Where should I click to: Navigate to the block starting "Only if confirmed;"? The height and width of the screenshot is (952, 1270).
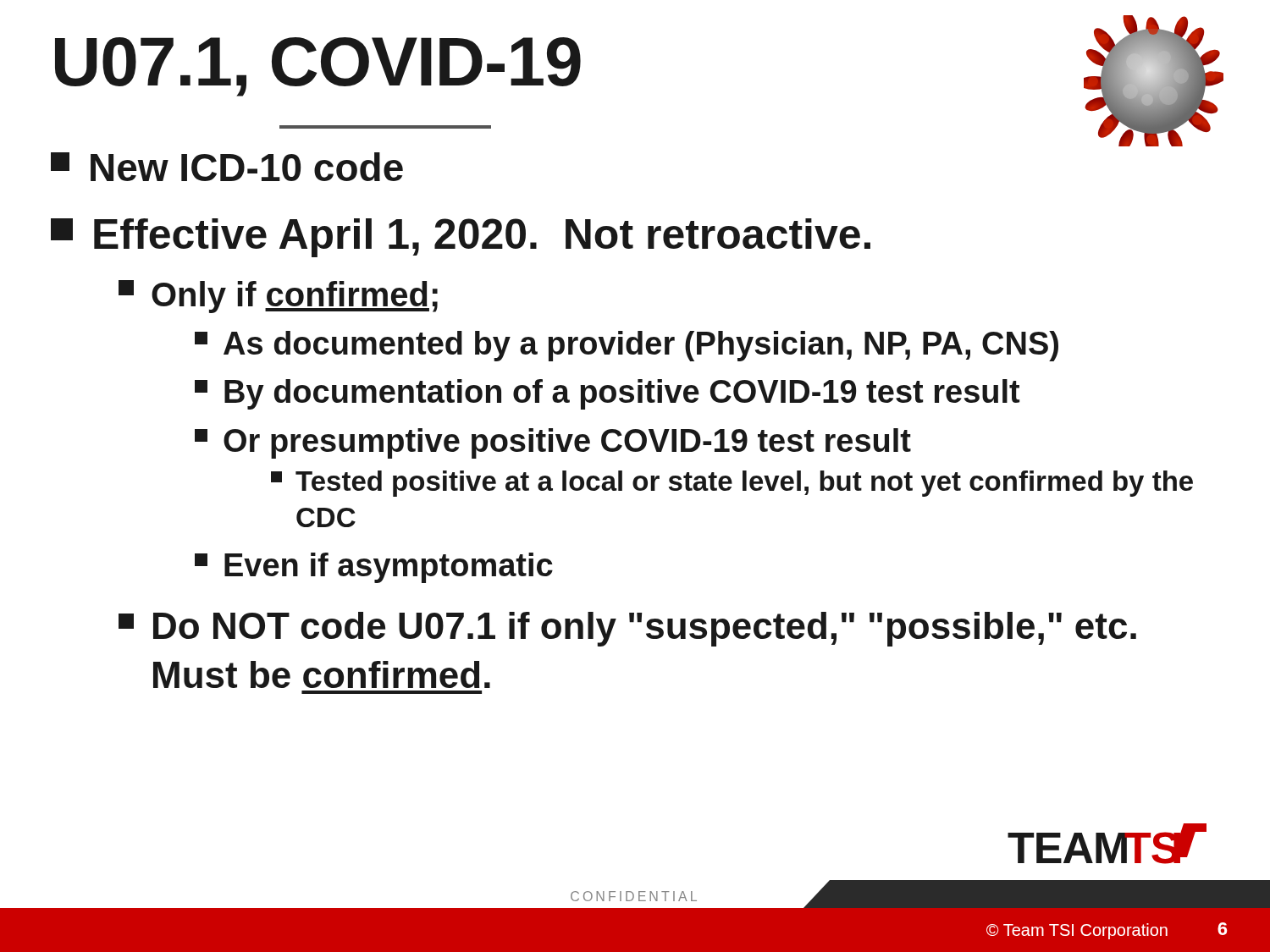pos(279,294)
